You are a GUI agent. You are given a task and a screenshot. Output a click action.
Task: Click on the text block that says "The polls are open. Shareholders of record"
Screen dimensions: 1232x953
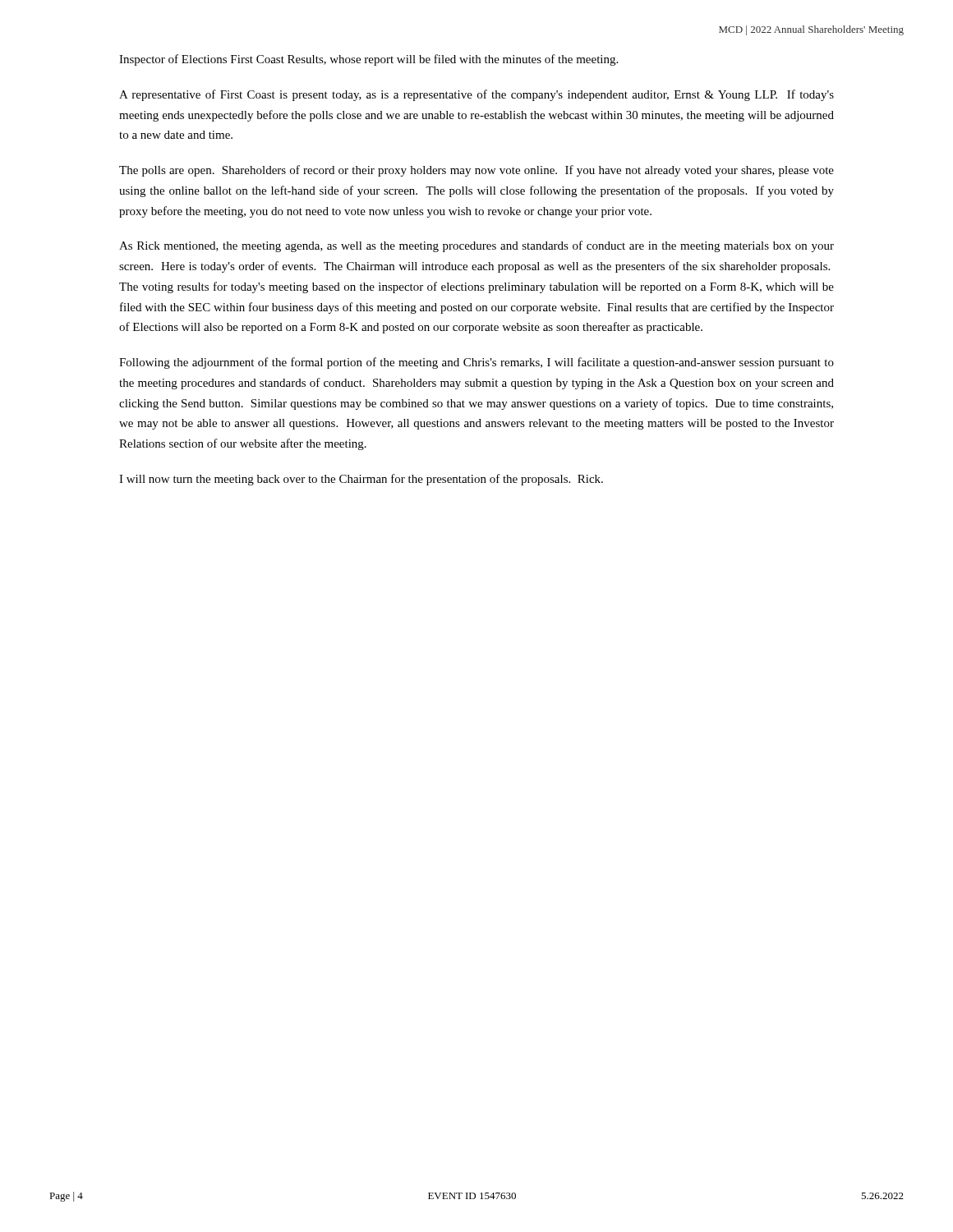pos(476,190)
